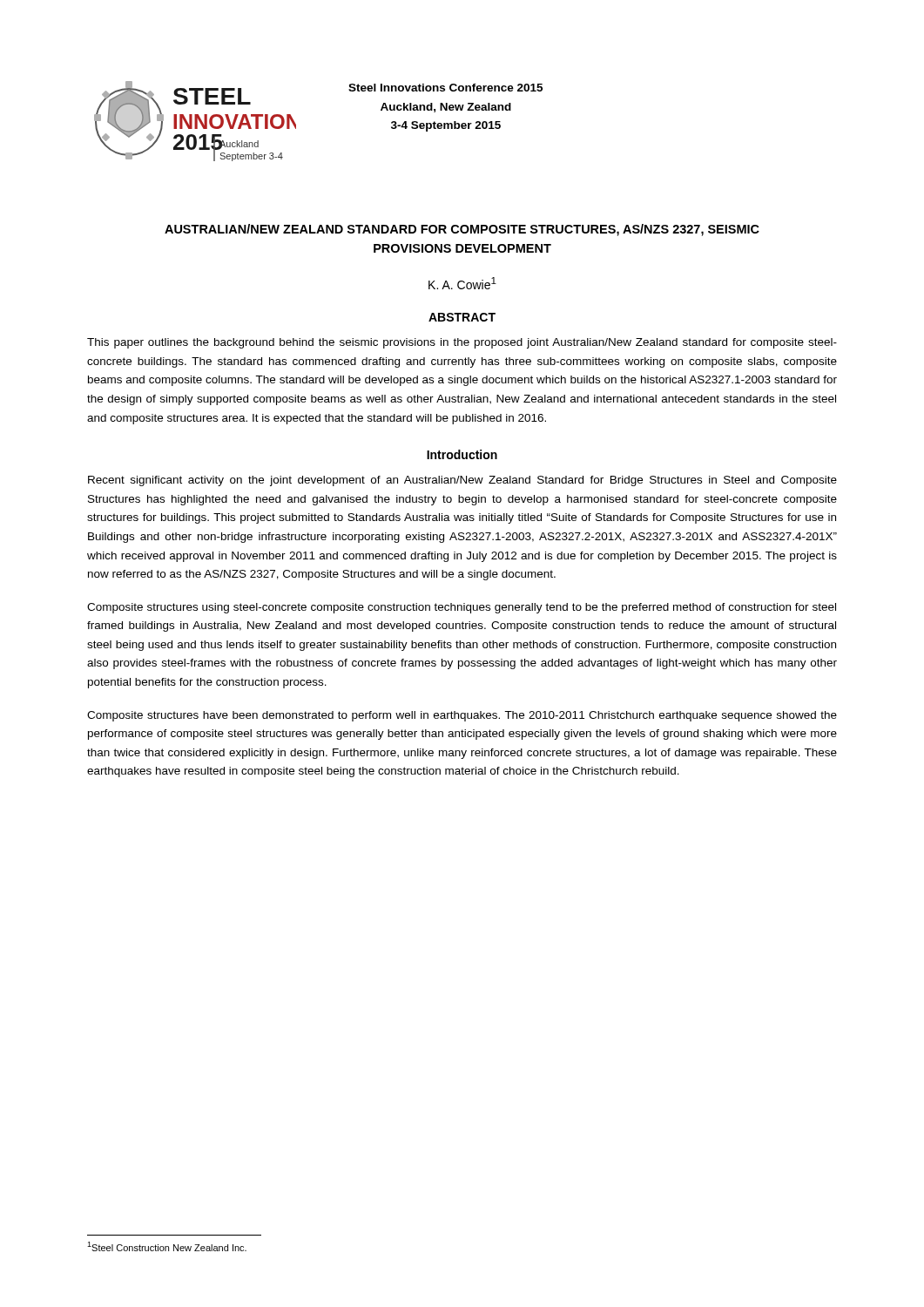Click the logo
This screenshot has height=1307, width=924.
tap(192, 128)
